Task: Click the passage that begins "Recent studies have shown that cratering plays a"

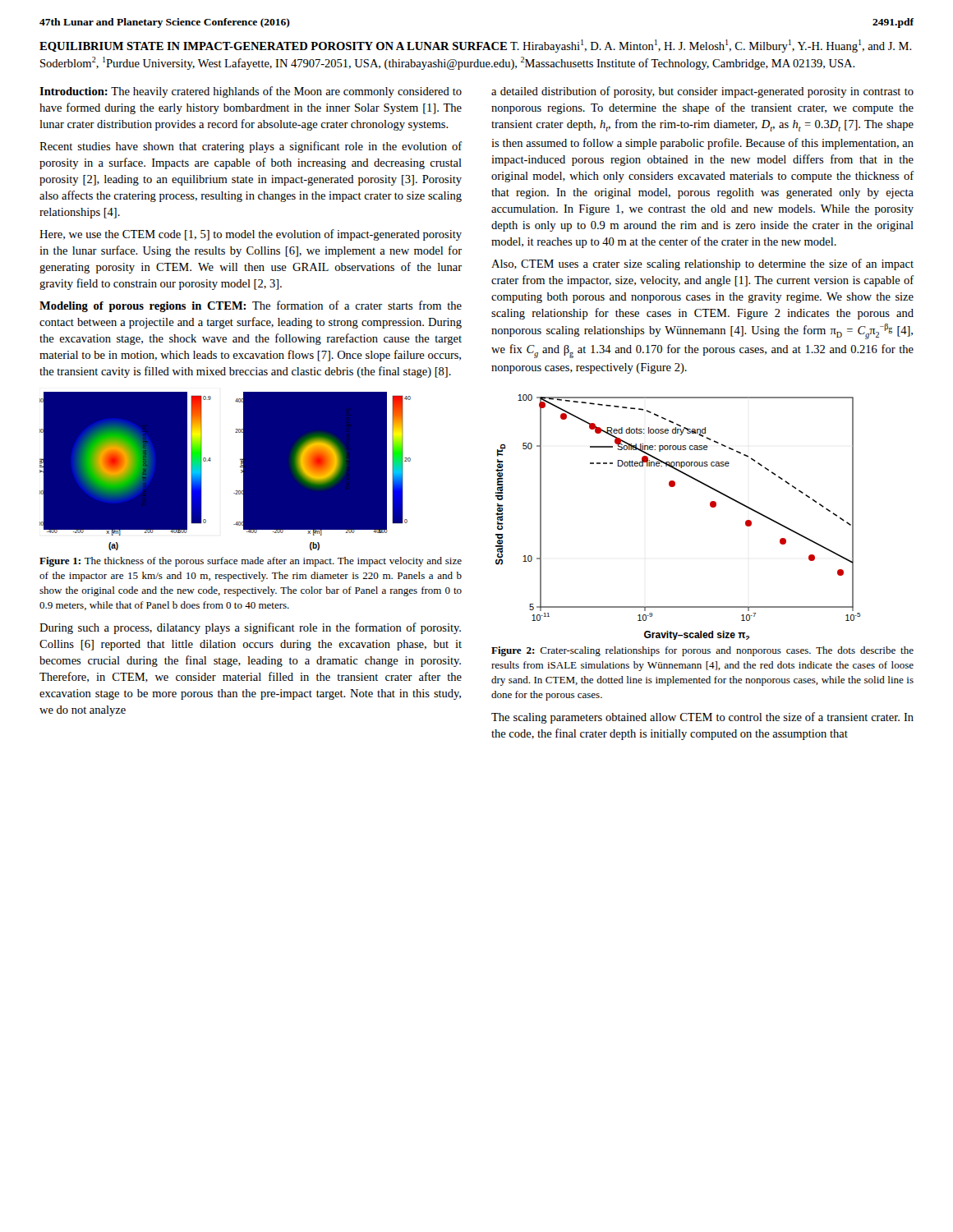Action: click(x=251, y=179)
